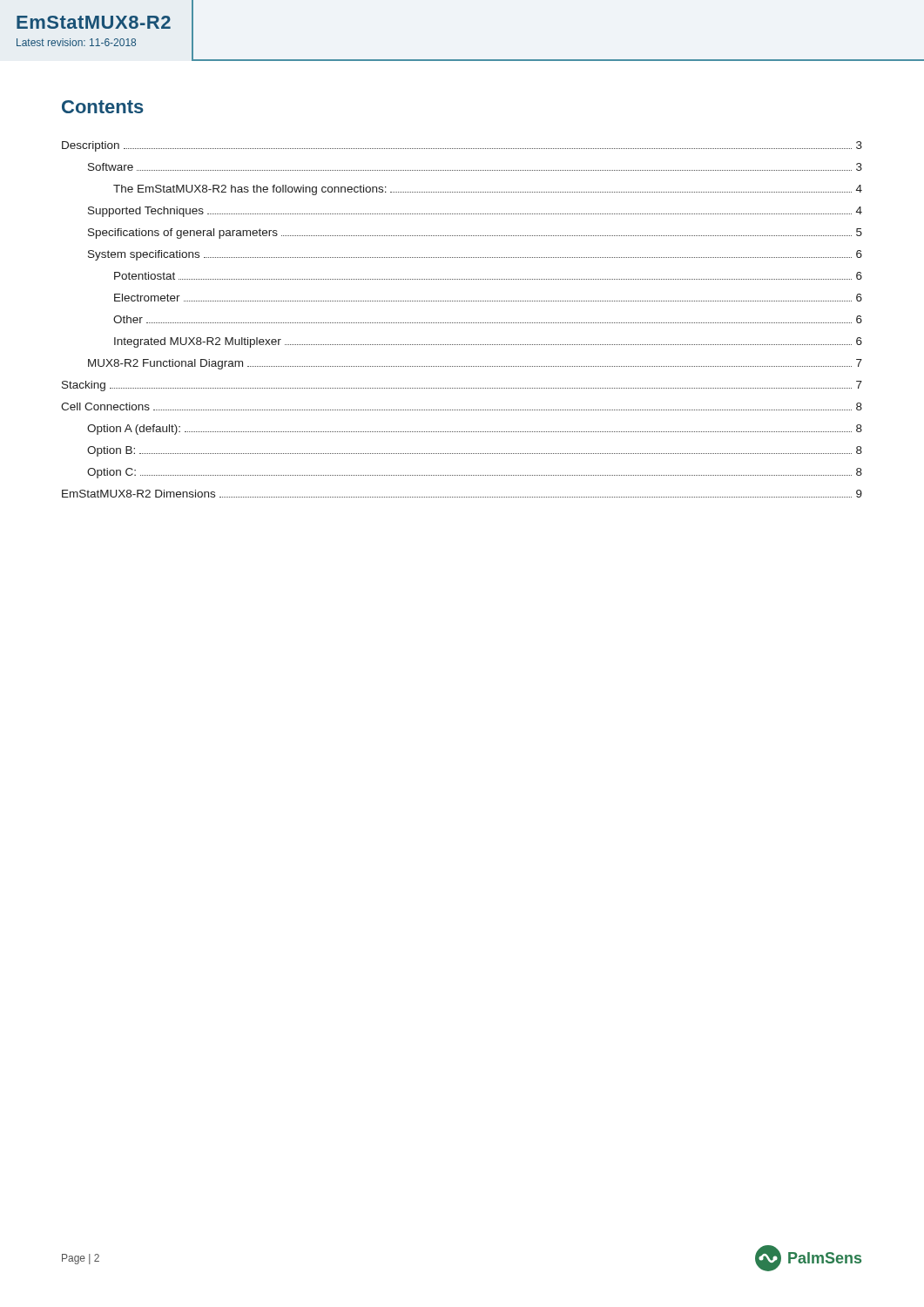Point to "Software 3"
The width and height of the screenshot is (924, 1307).
(475, 168)
